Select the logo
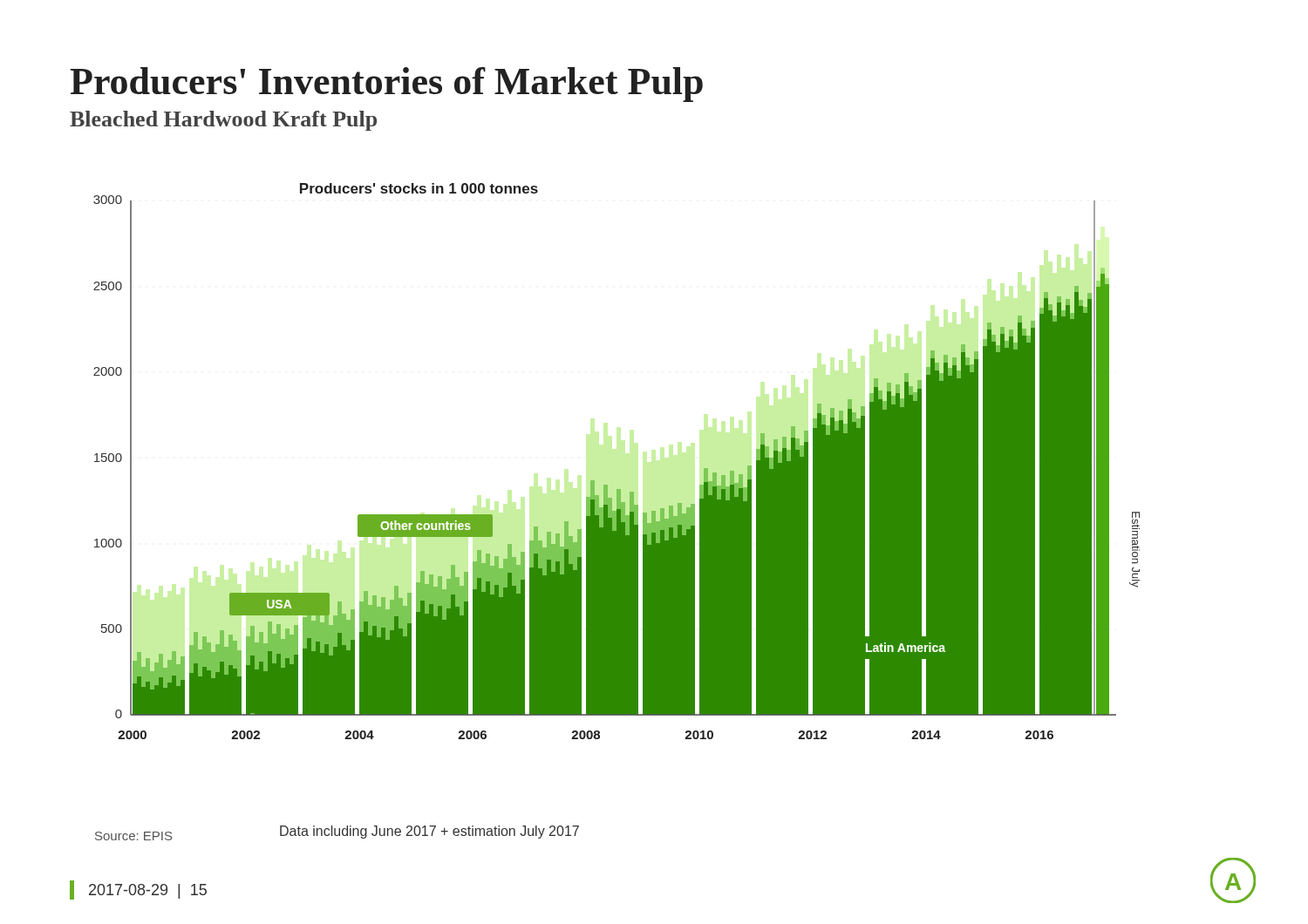Viewport: 1308px width, 924px height. [1233, 882]
